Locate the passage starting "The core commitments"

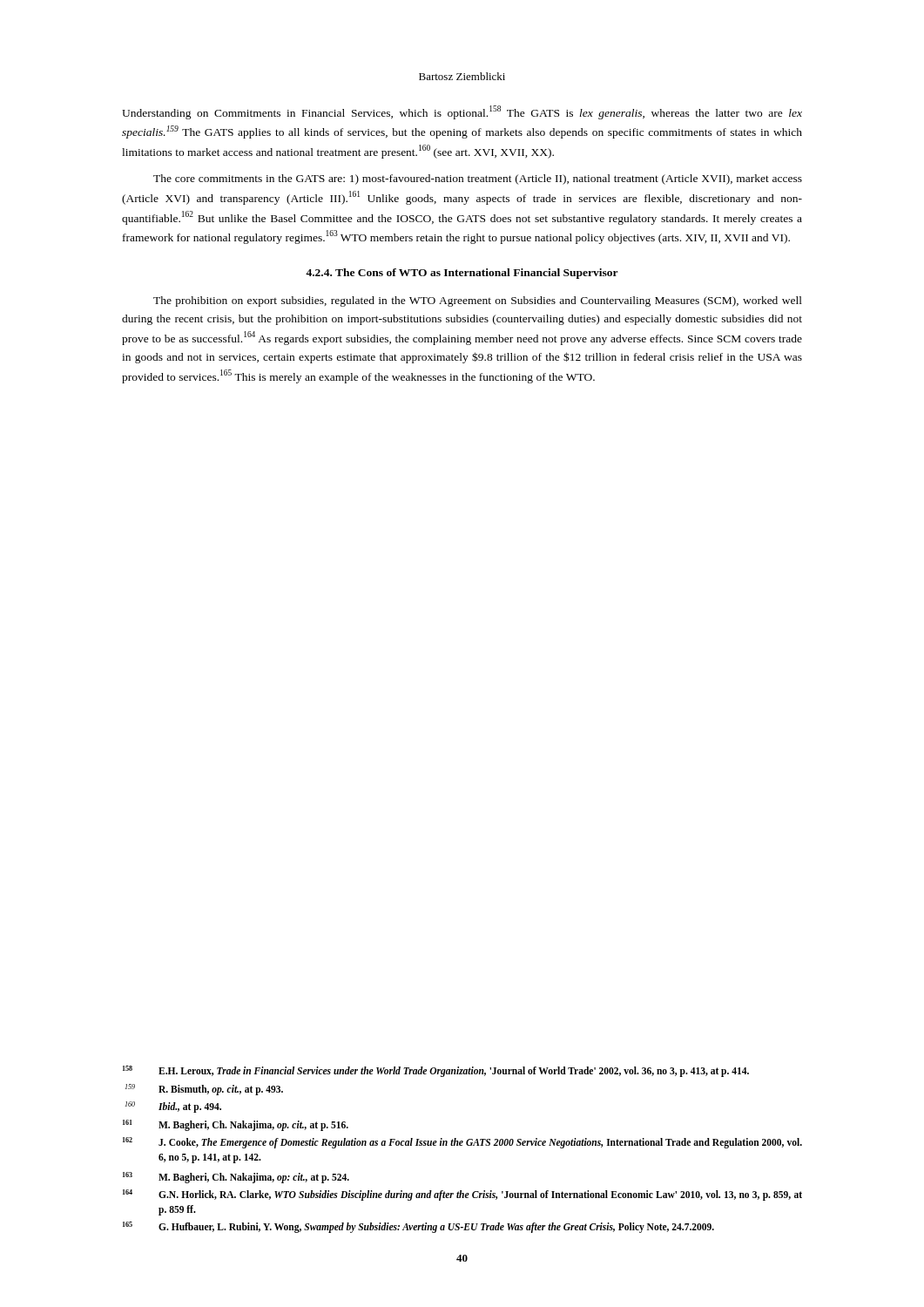point(462,209)
